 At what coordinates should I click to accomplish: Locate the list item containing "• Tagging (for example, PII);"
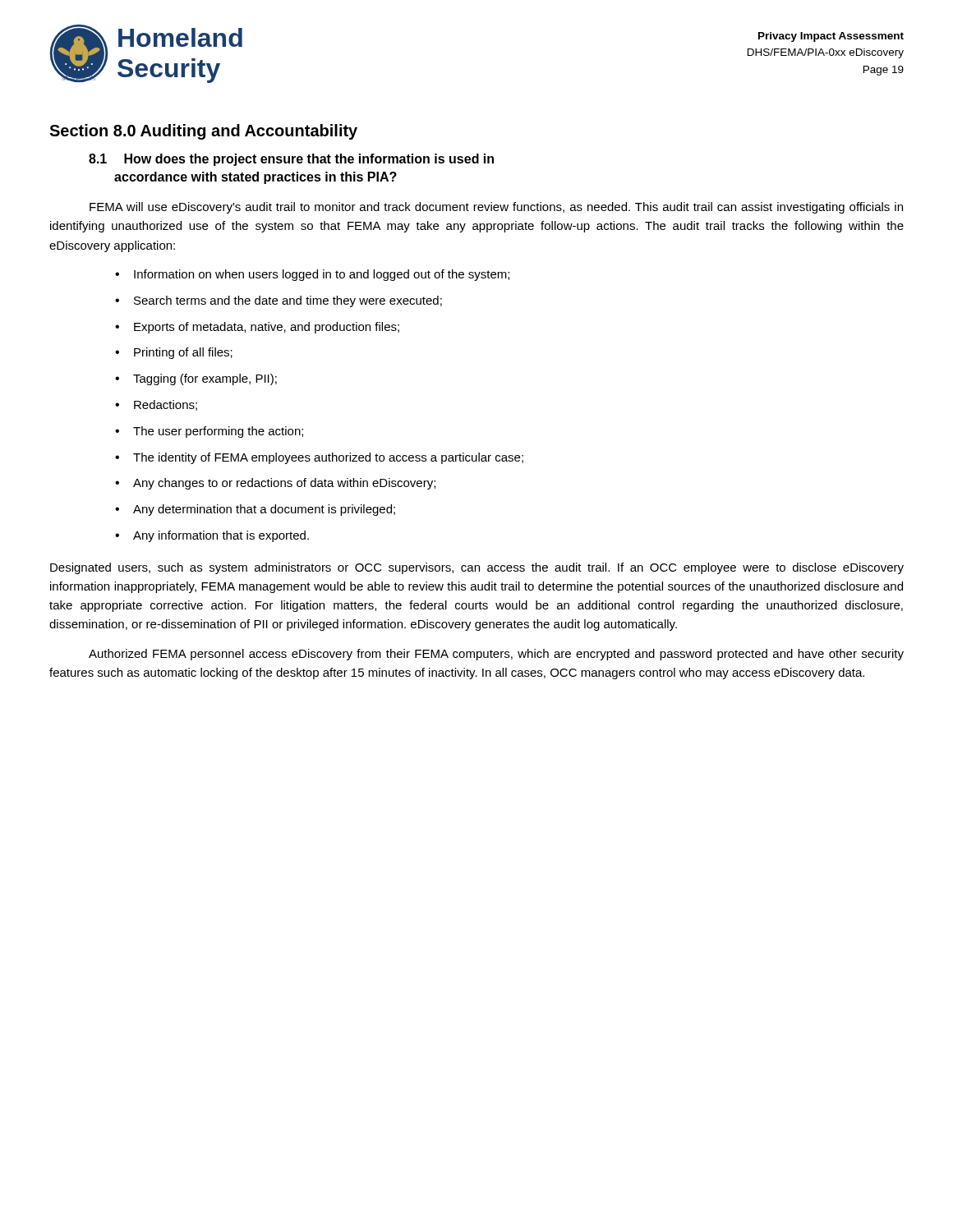tap(196, 379)
